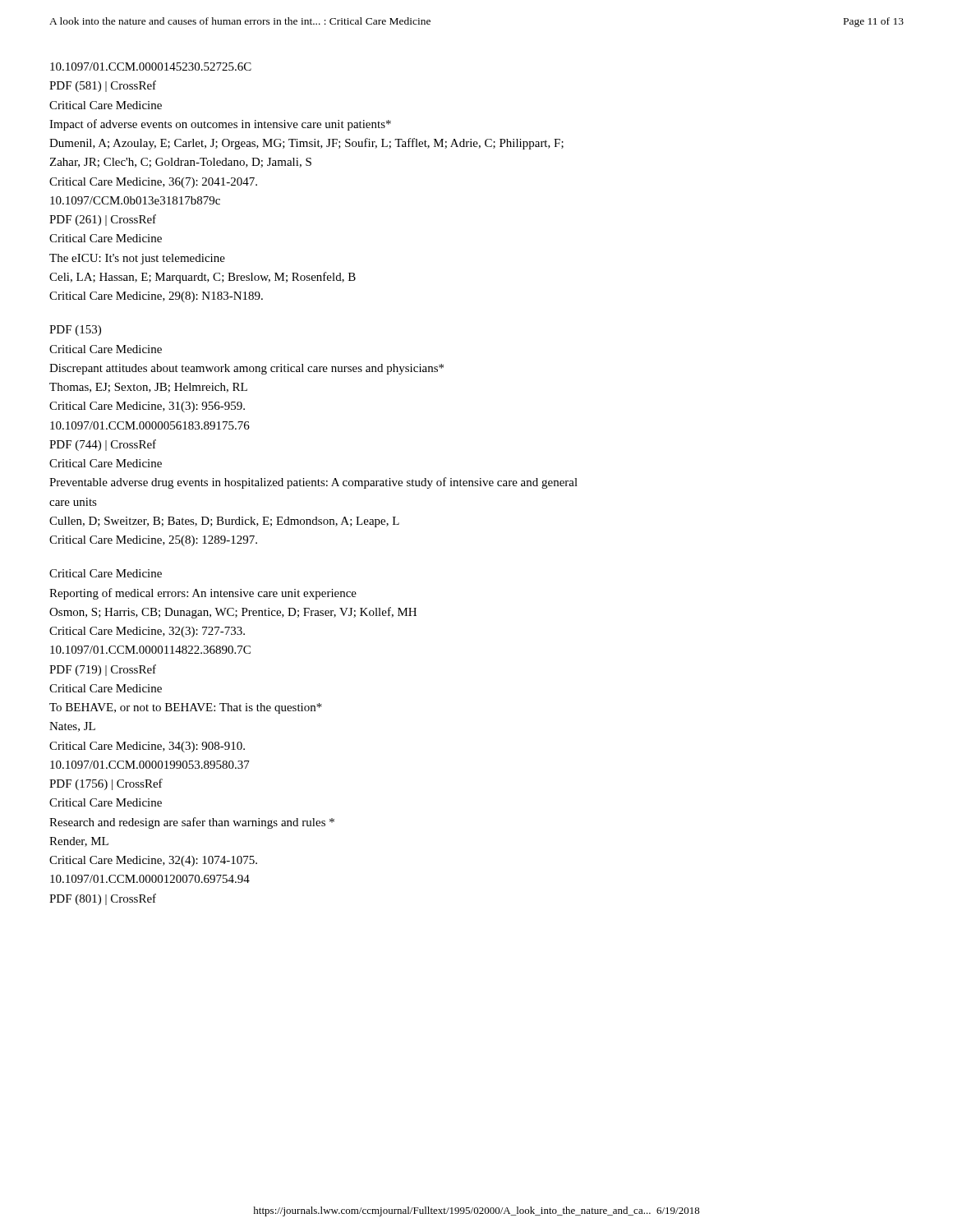The width and height of the screenshot is (953, 1232).
Task: Click on the text block with the text "Critical Care Medicine Reporting of"
Action: pyautogui.click(x=106, y=573)
